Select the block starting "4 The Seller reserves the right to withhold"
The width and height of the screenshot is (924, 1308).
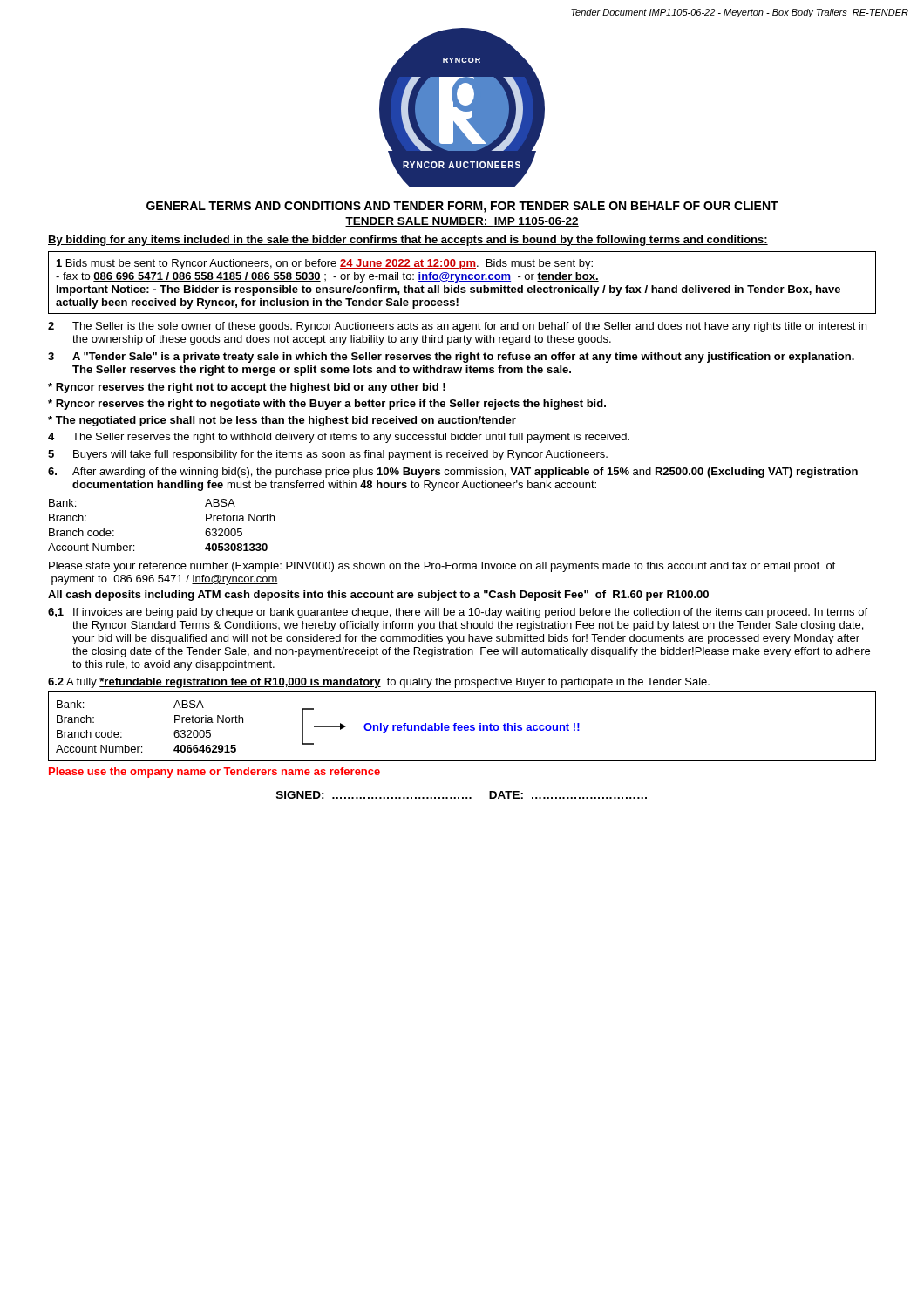click(x=462, y=436)
